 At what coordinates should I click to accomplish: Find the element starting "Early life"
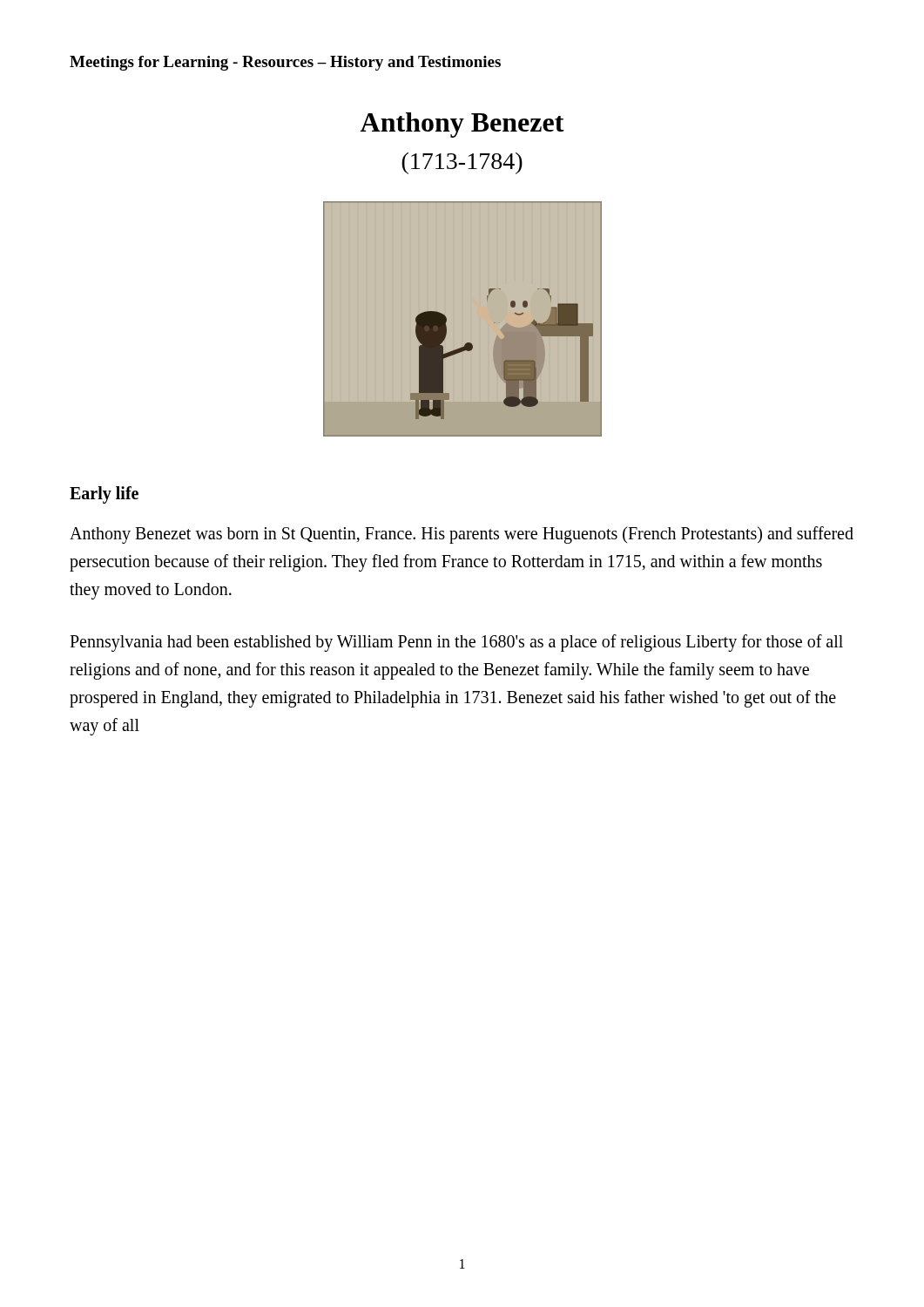104,493
